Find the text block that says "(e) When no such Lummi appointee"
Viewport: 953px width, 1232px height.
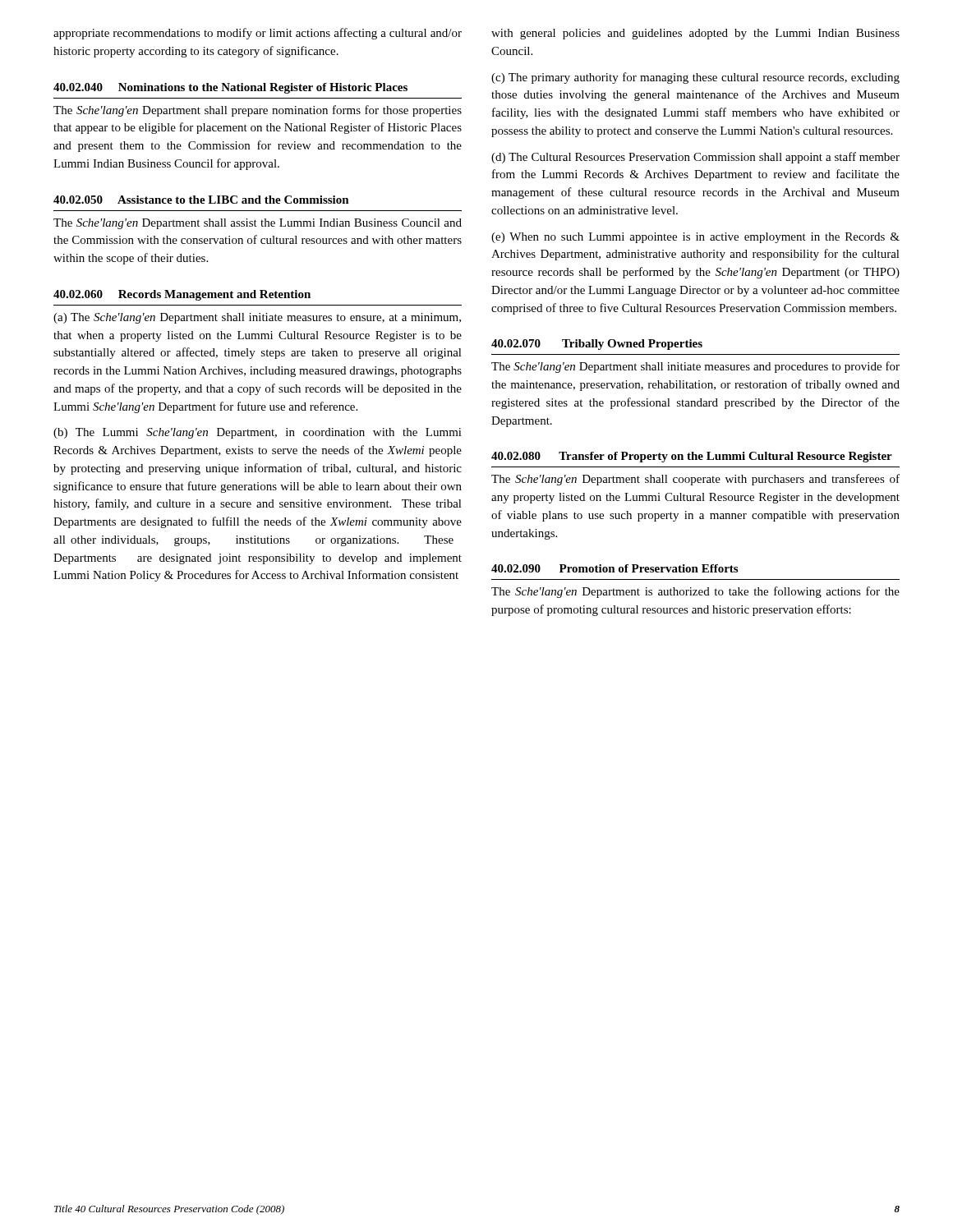(x=695, y=272)
